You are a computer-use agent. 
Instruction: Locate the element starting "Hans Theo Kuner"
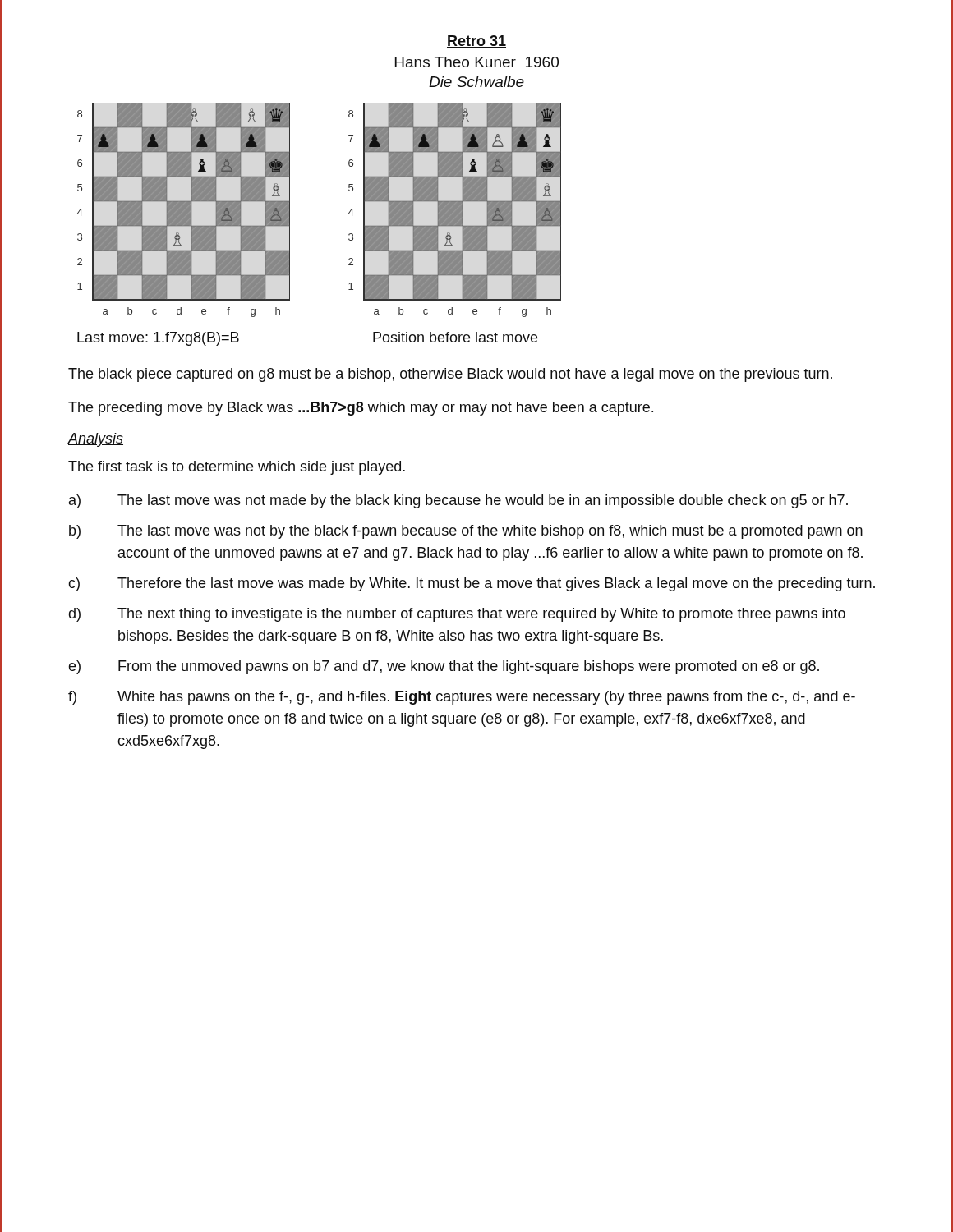tap(476, 62)
